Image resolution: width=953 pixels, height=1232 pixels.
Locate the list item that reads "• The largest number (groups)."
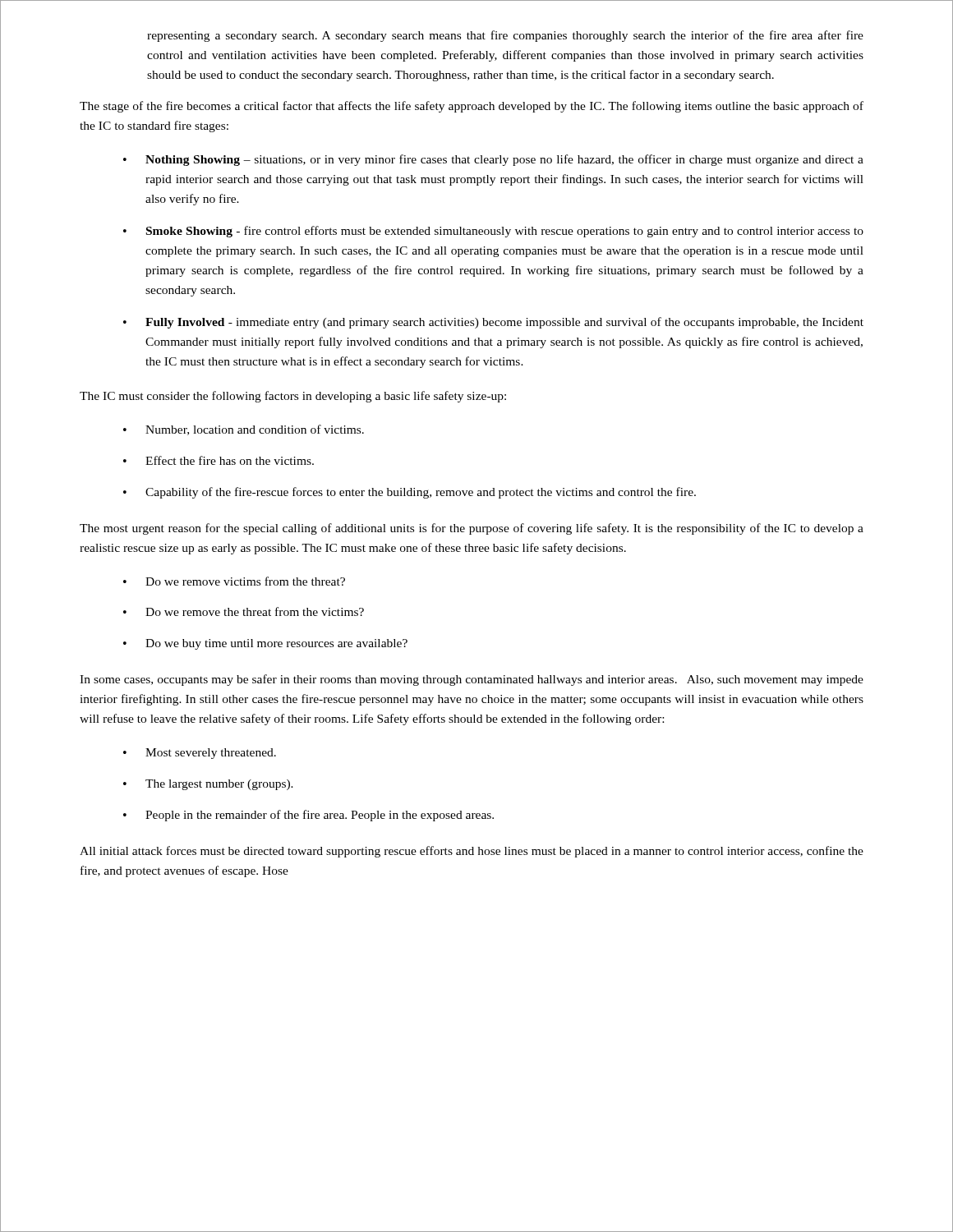(208, 785)
